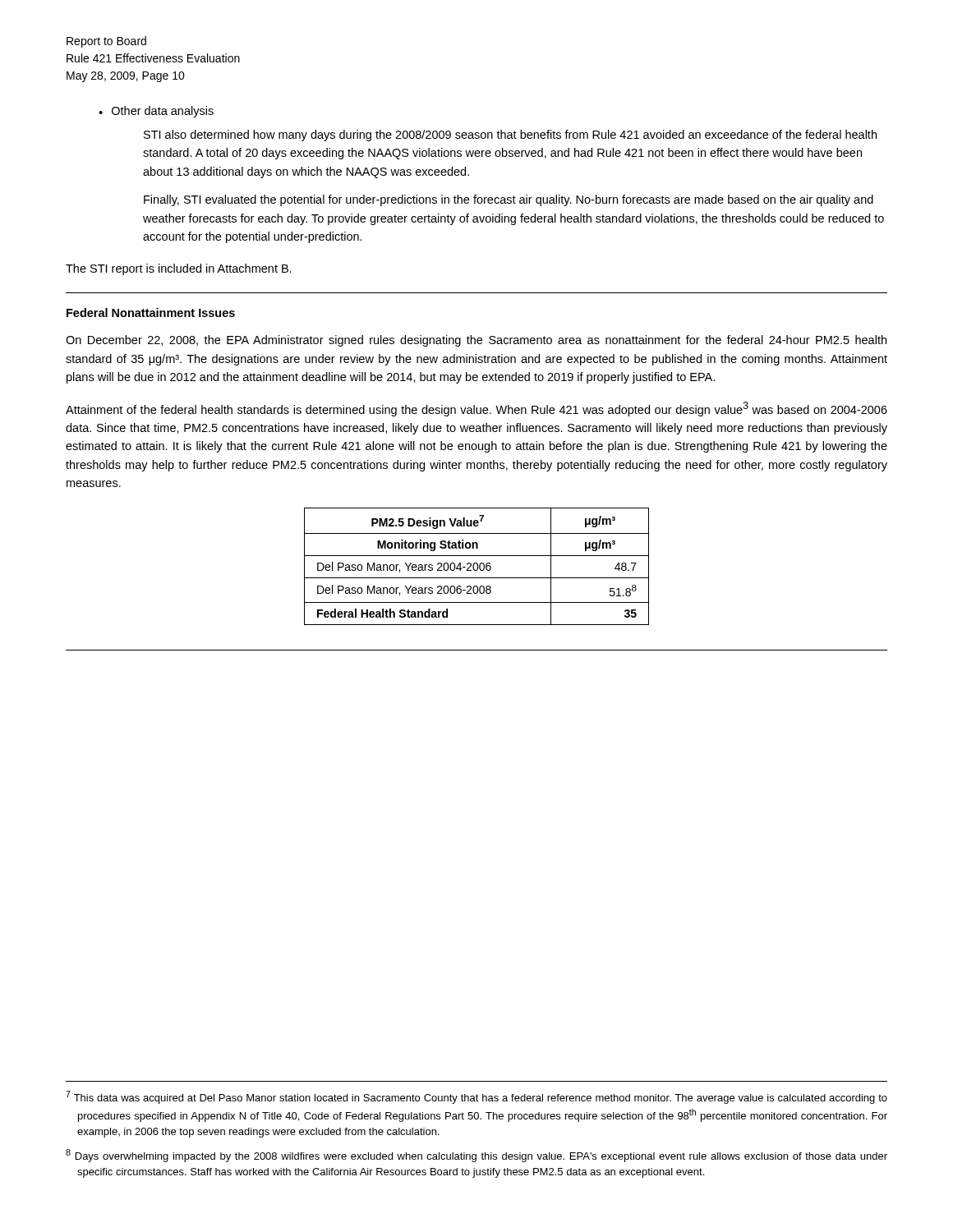953x1232 pixels.
Task: Click on the text block that reads "On December 22, 2008, the EPA Administrator signed"
Action: click(476, 359)
